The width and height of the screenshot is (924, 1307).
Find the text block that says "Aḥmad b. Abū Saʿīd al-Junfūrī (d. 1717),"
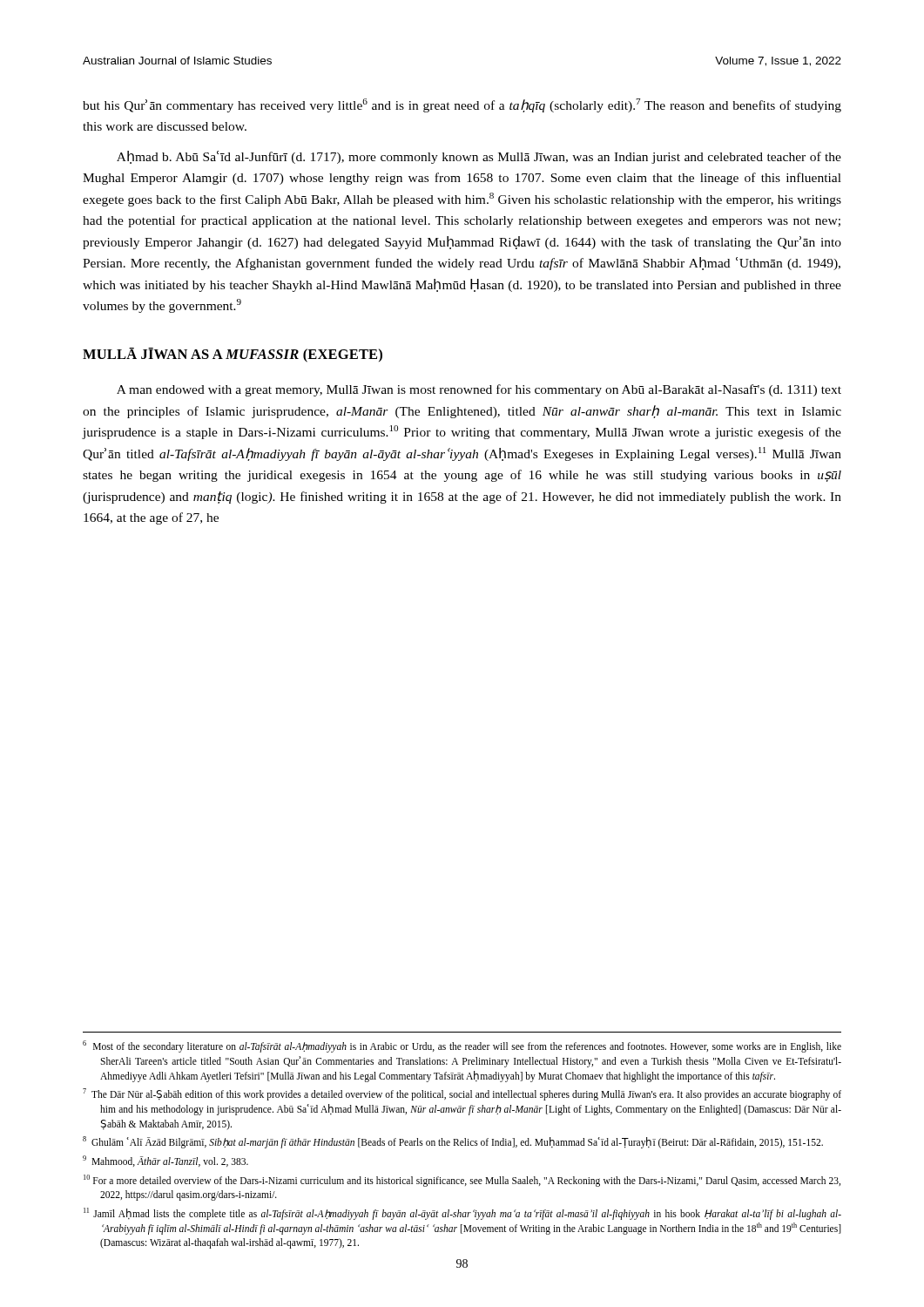[462, 232]
